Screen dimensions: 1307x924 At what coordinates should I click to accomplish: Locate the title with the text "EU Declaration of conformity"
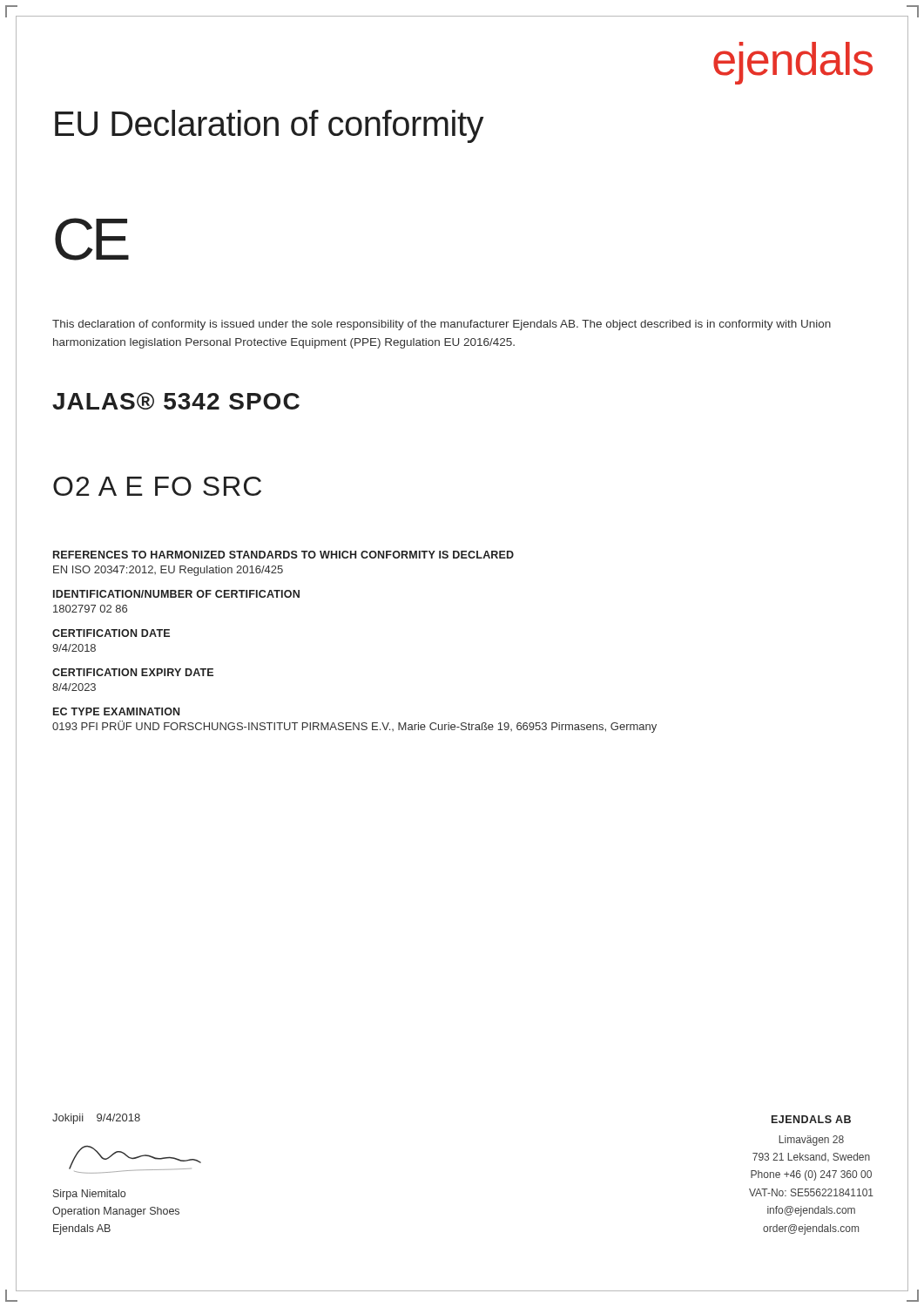click(268, 124)
